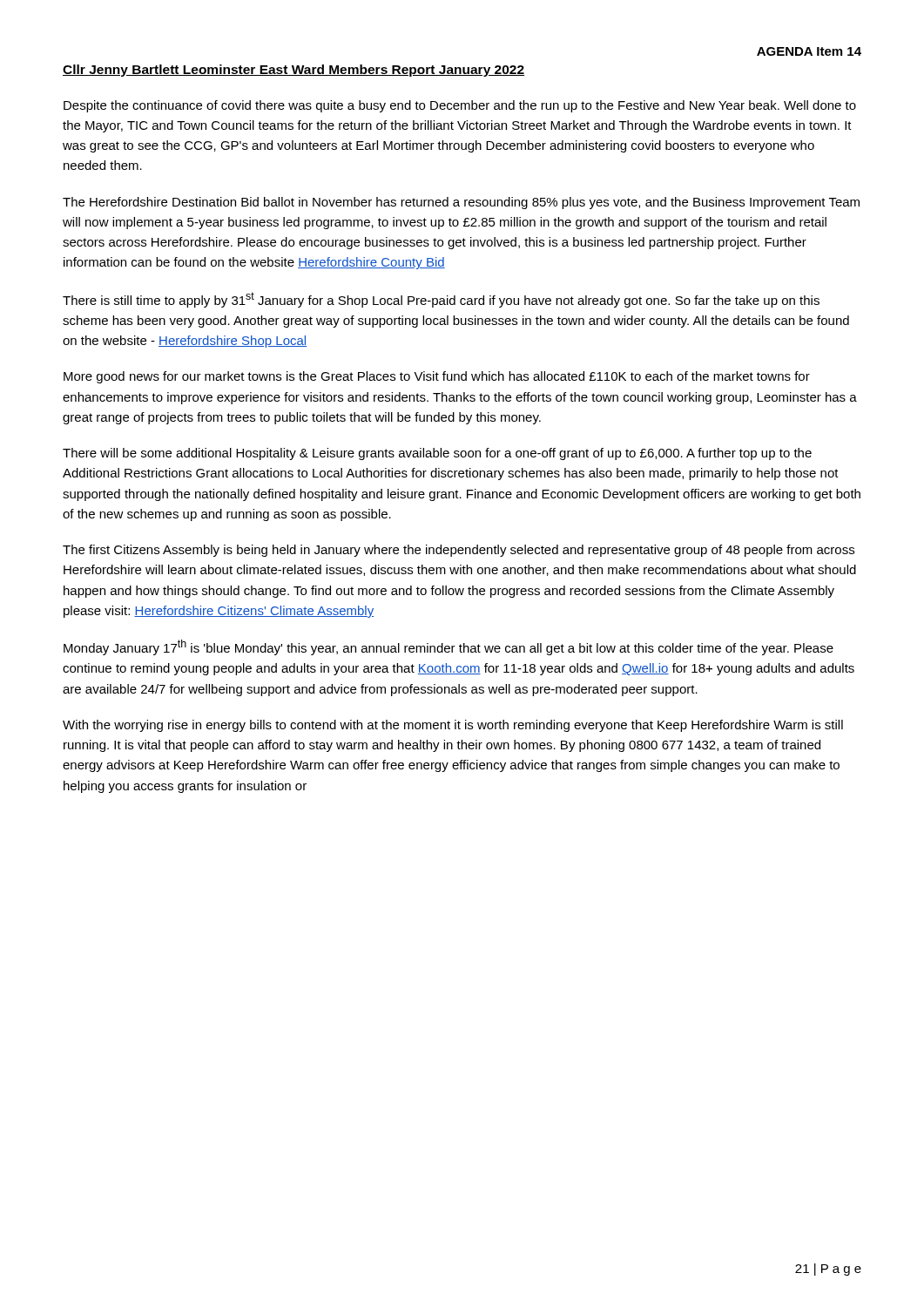Locate the region starting "There will be some"

pos(462,483)
